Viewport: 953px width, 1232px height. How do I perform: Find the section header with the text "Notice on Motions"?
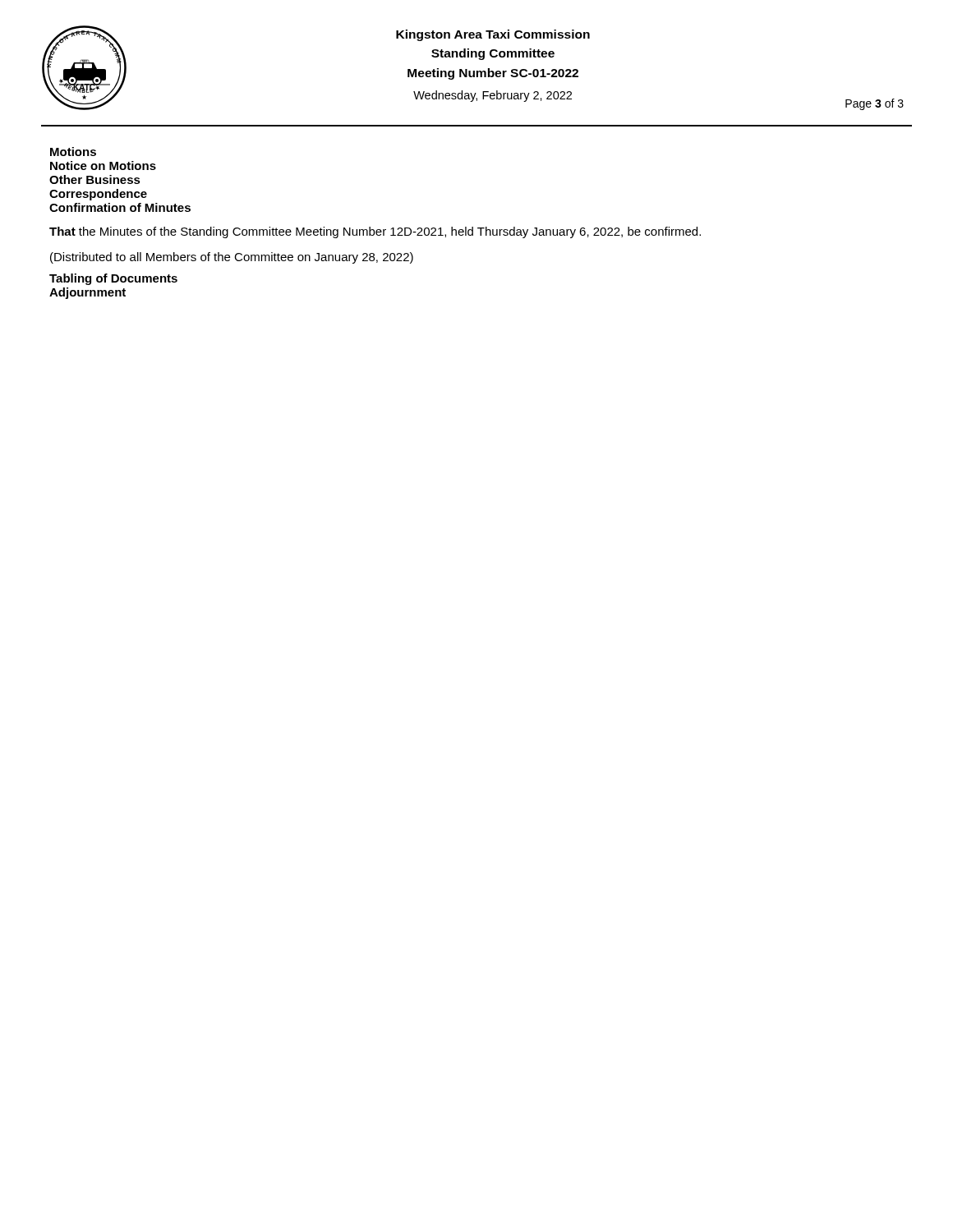103,166
